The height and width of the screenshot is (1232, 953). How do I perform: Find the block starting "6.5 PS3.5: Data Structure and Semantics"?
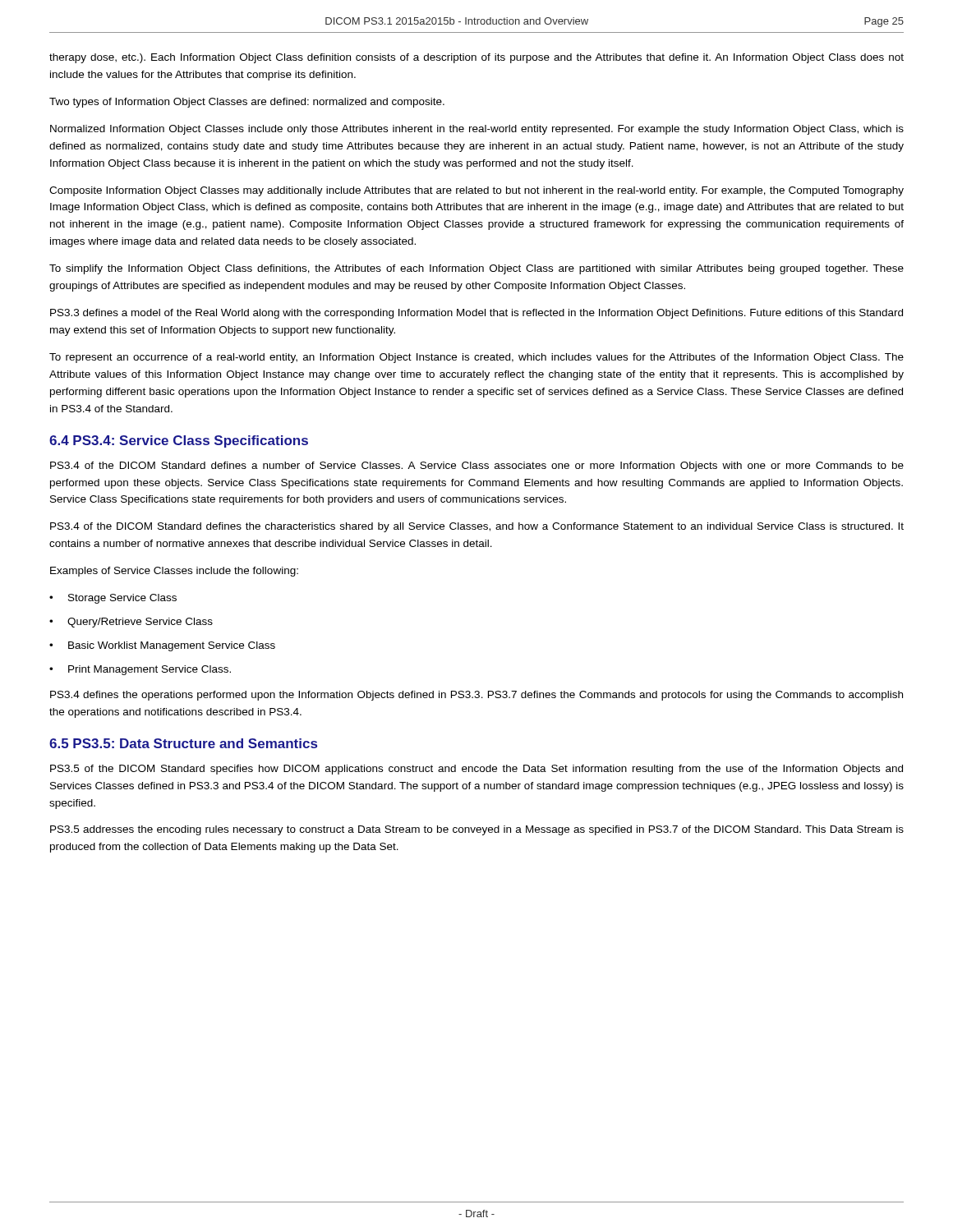pyautogui.click(x=184, y=743)
